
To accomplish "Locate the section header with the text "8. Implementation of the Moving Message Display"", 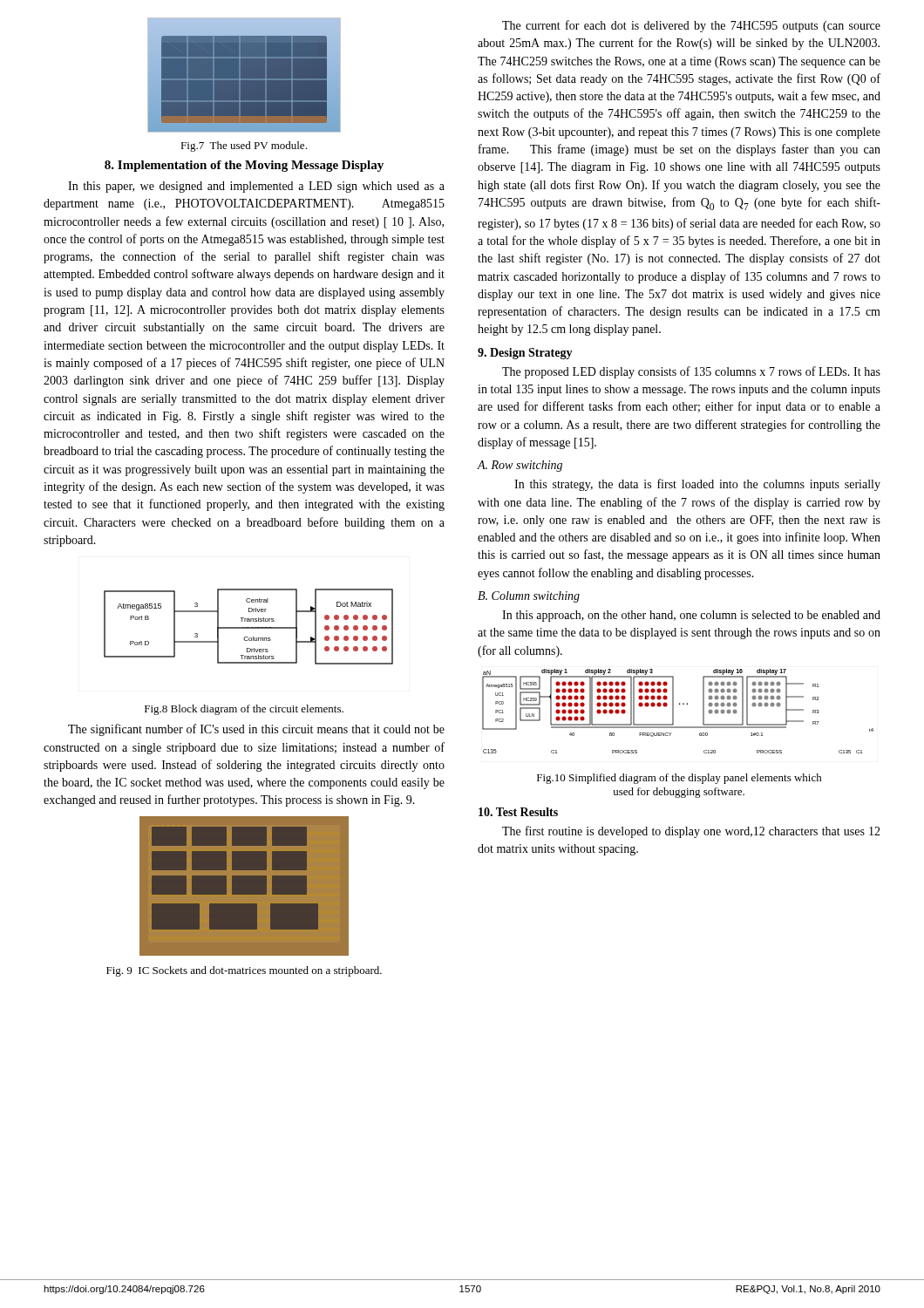I will tap(244, 165).
